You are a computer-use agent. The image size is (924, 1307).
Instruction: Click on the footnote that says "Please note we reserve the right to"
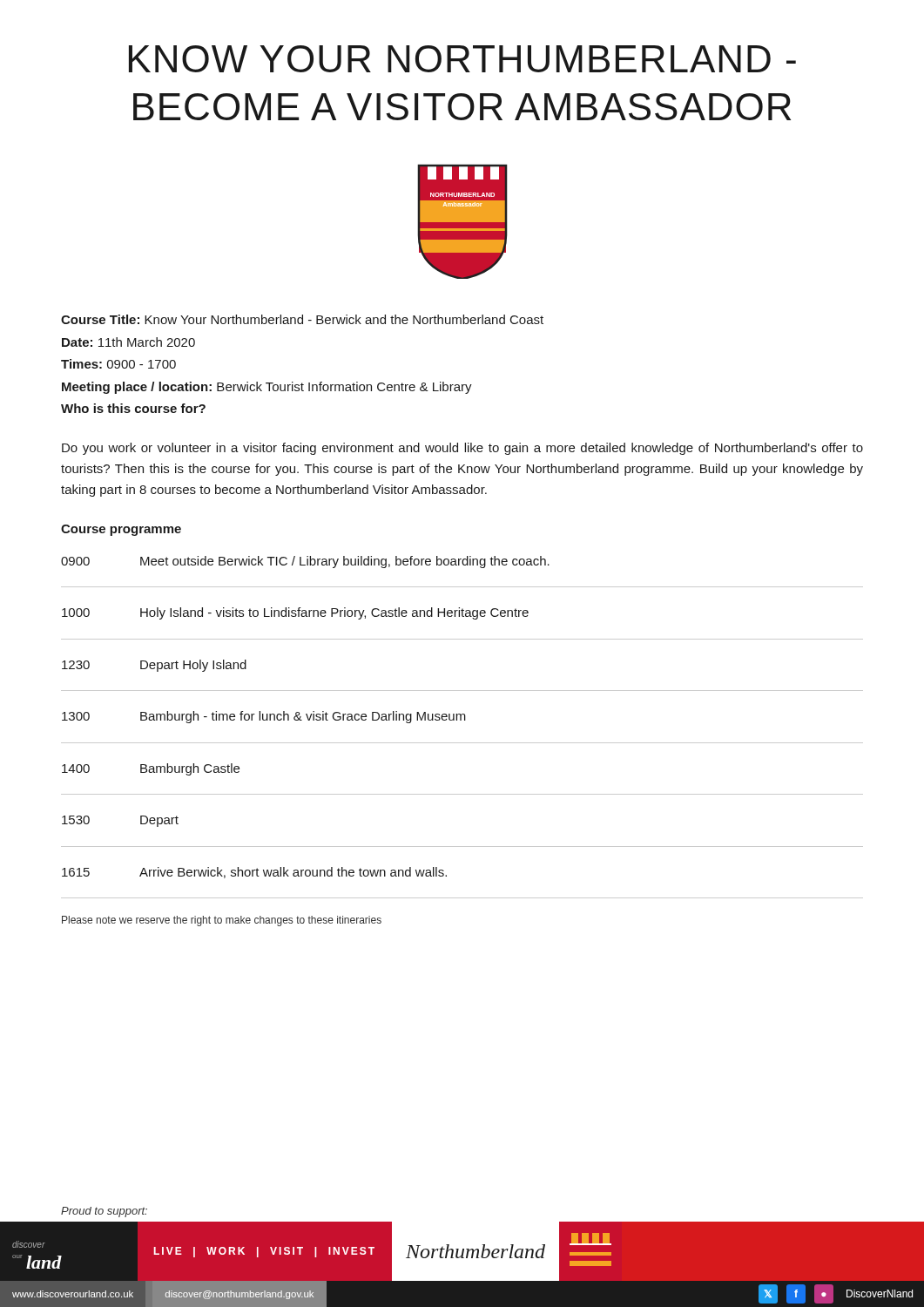coord(221,920)
